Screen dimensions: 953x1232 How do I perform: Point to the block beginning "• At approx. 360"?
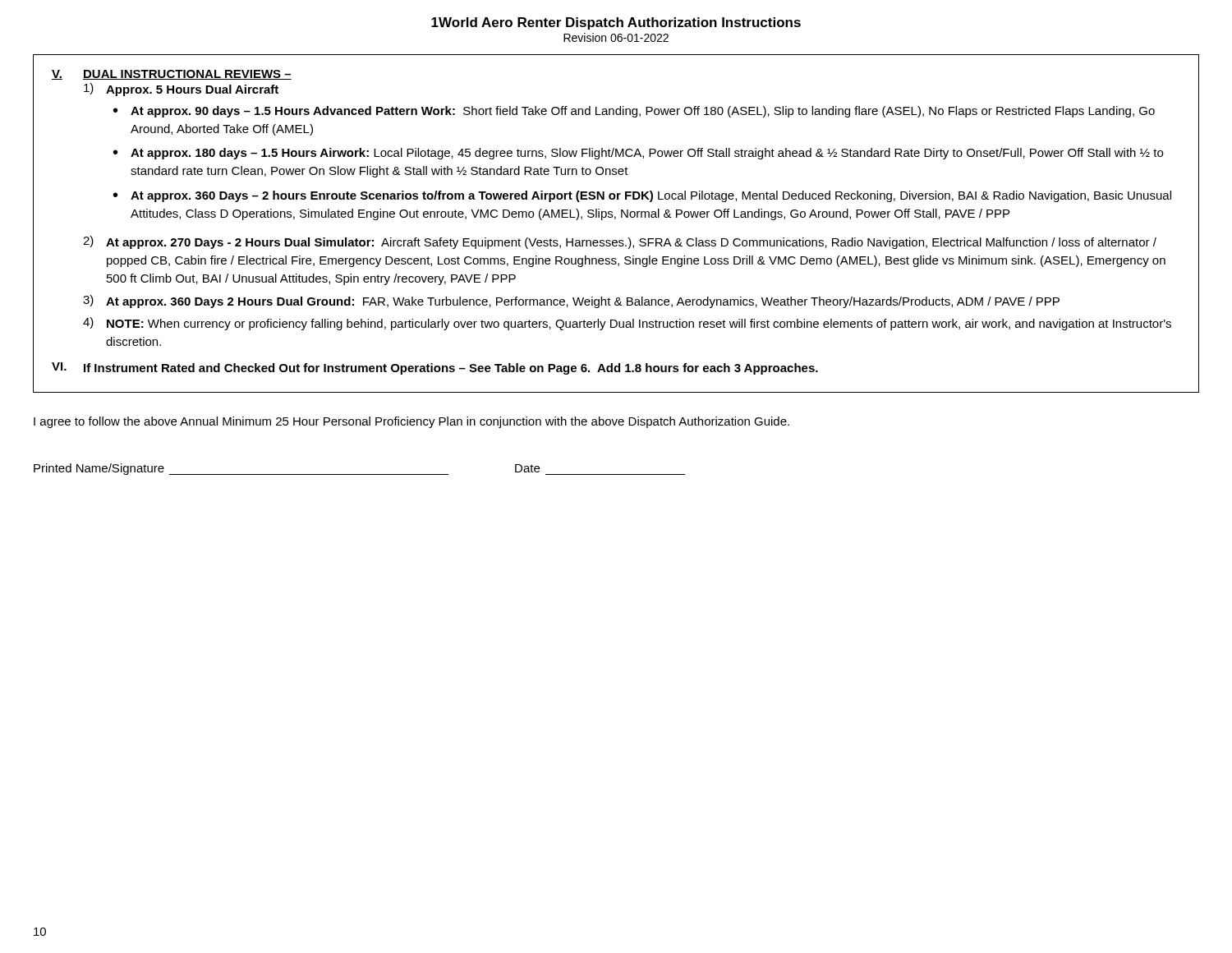(x=646, y=204)
